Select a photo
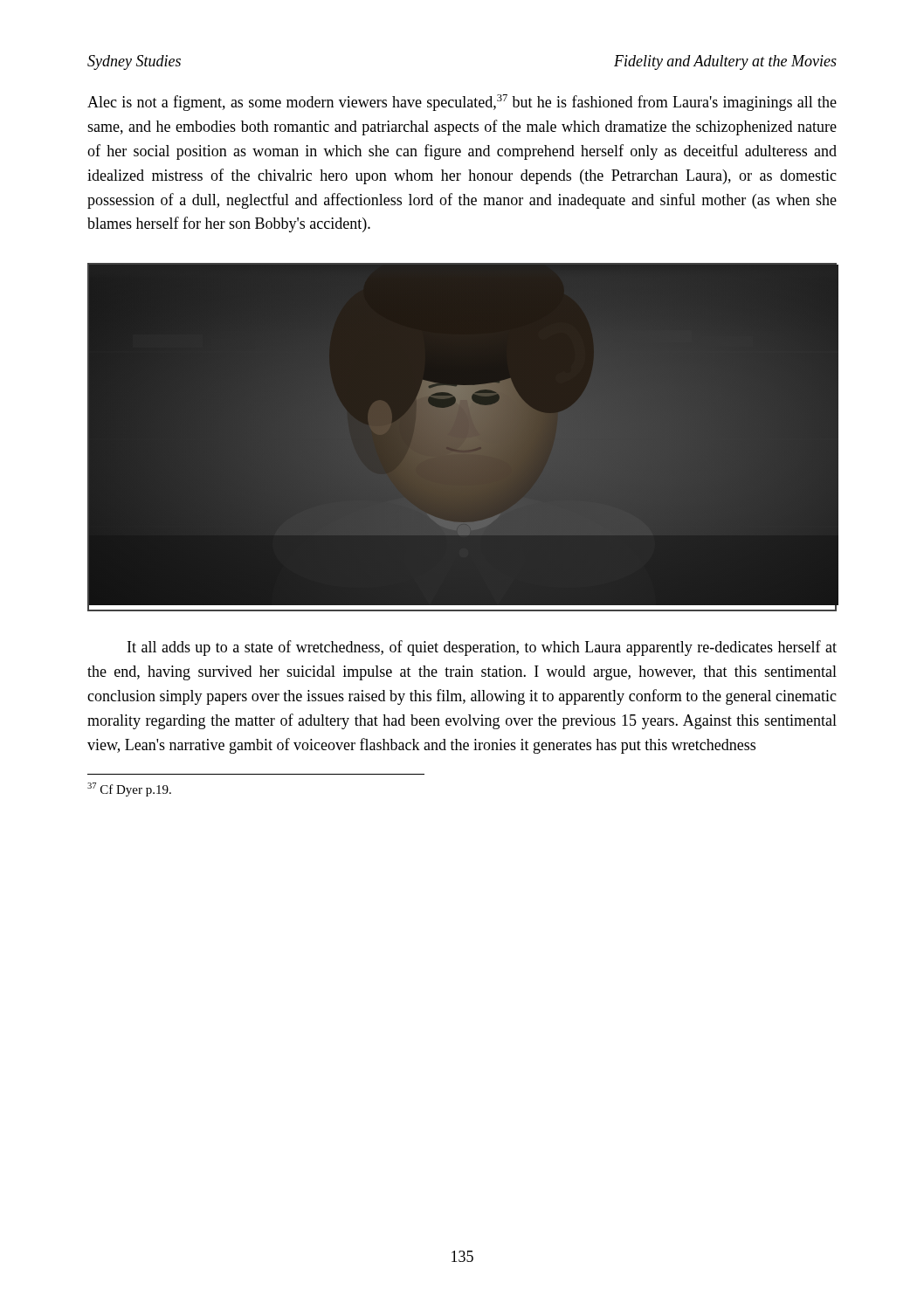This screenshot has width=924, height=1310. click(x=462, y=437)
